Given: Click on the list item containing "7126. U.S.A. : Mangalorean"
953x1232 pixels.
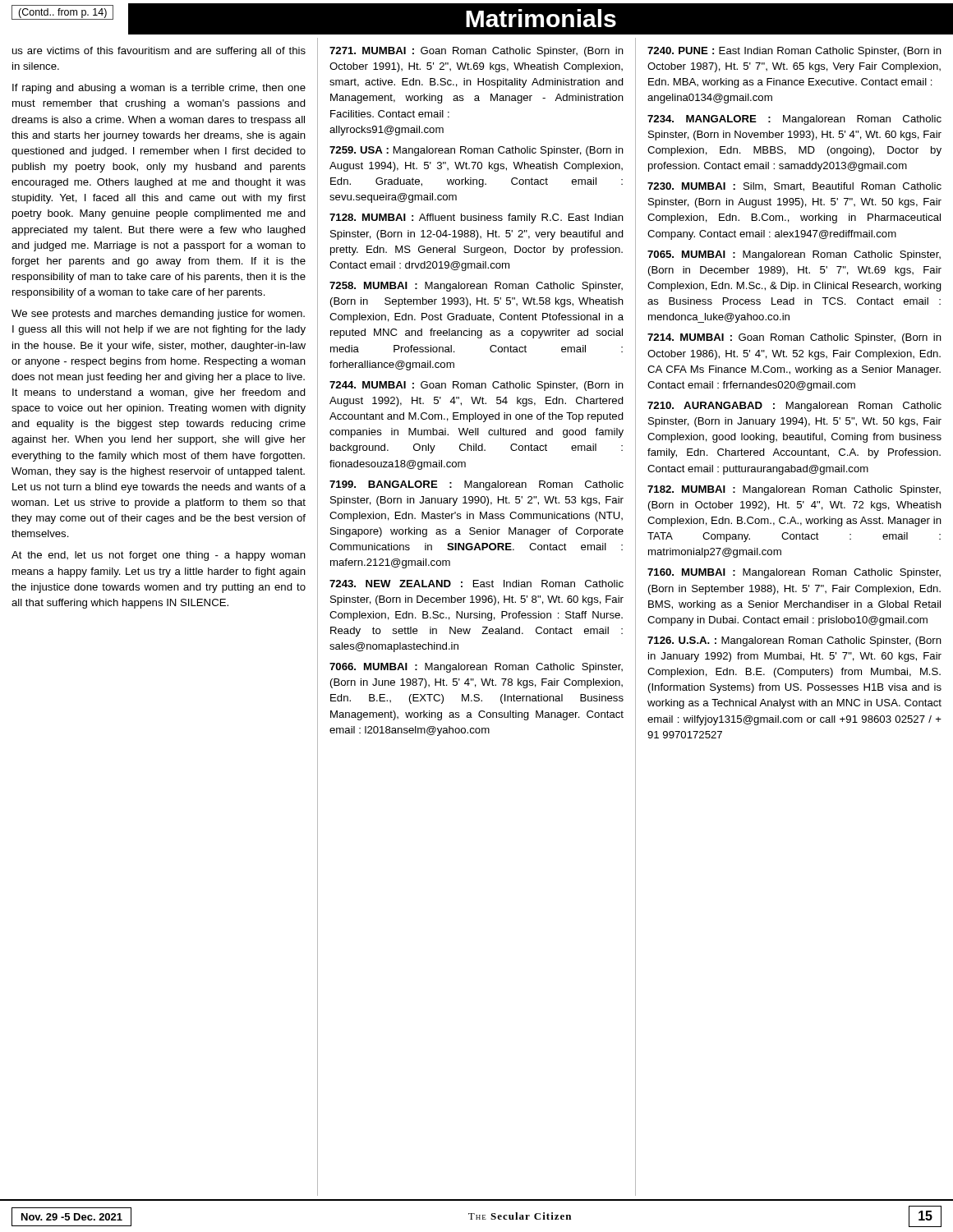Looking at the screenshot, I should tap(794, 687).
